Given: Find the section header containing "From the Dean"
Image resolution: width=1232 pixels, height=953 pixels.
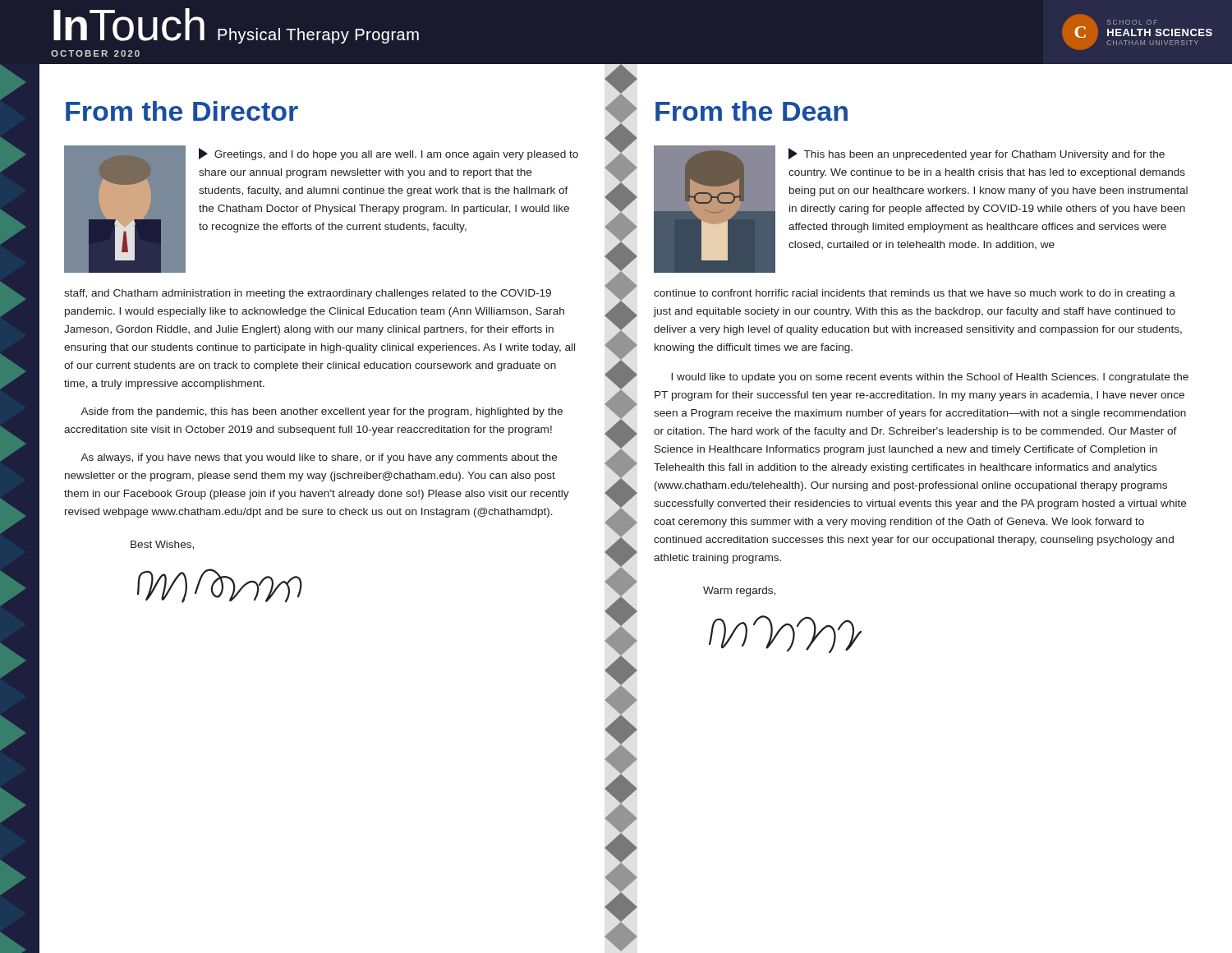Looking at the screenshot, I should click(x=752, y=111).
